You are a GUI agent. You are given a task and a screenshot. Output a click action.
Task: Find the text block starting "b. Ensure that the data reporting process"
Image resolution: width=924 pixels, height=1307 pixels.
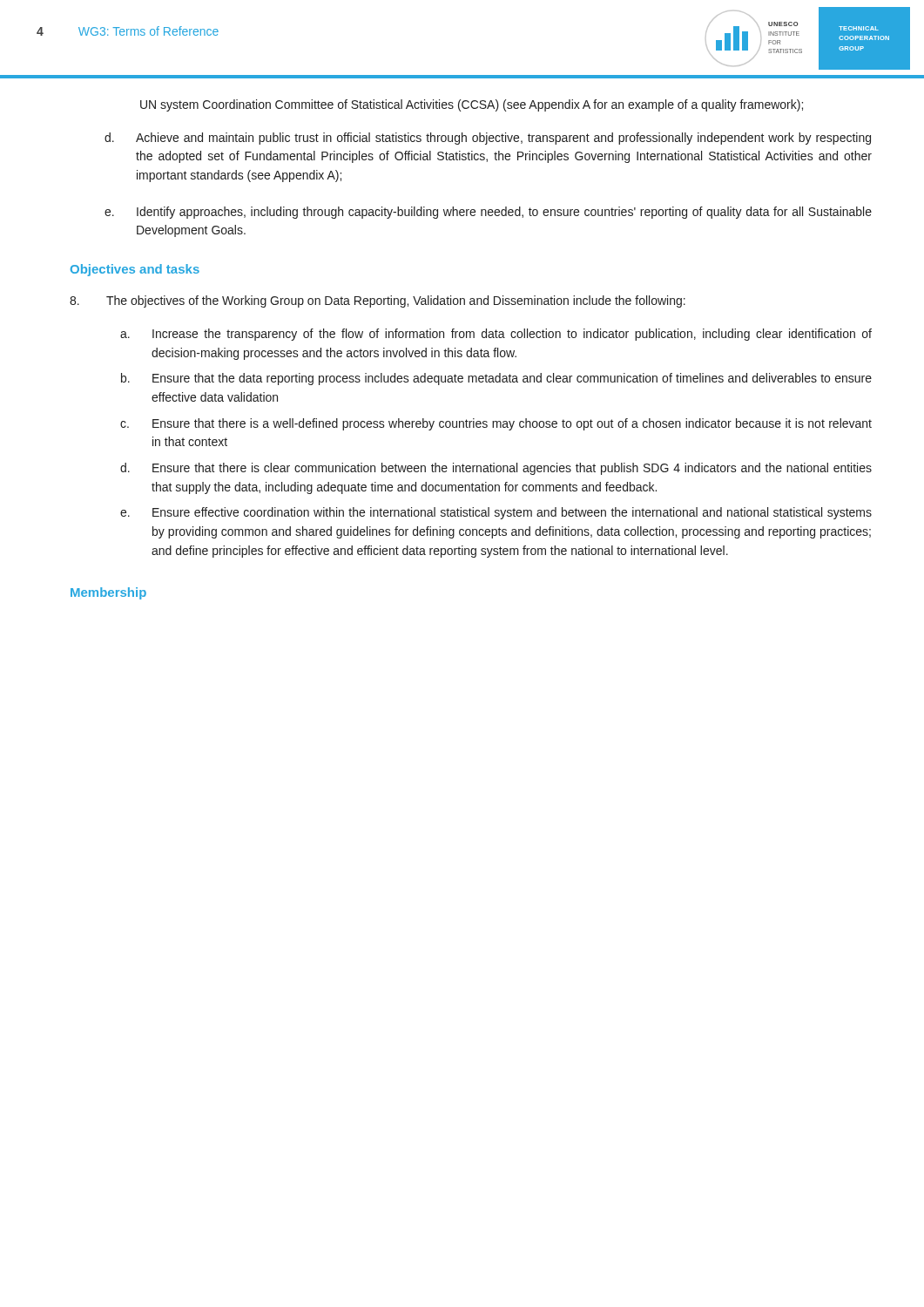[496, 389]
